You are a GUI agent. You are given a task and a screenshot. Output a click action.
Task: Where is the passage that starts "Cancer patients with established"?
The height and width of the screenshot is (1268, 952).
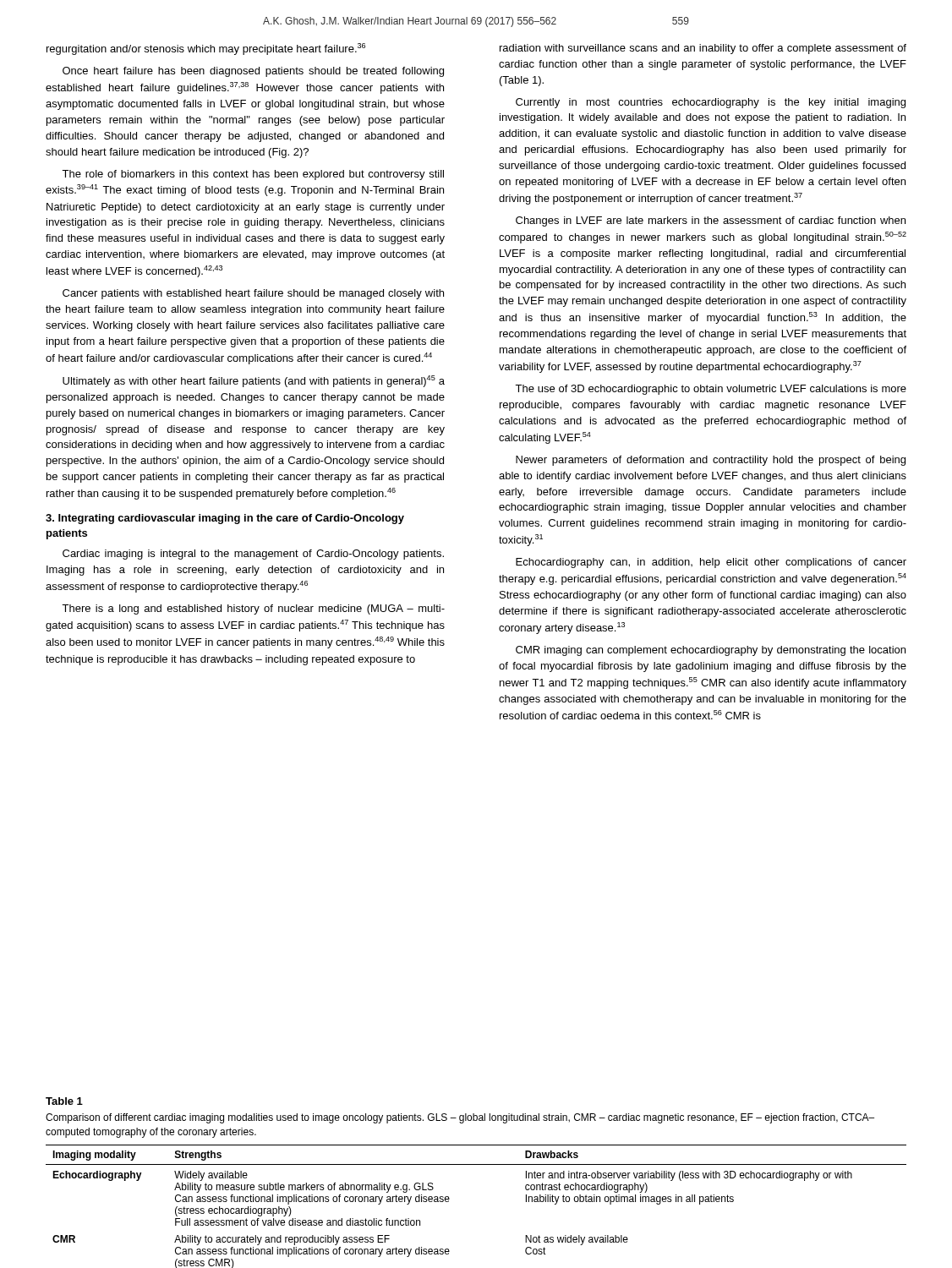click(x=245, y=326)
